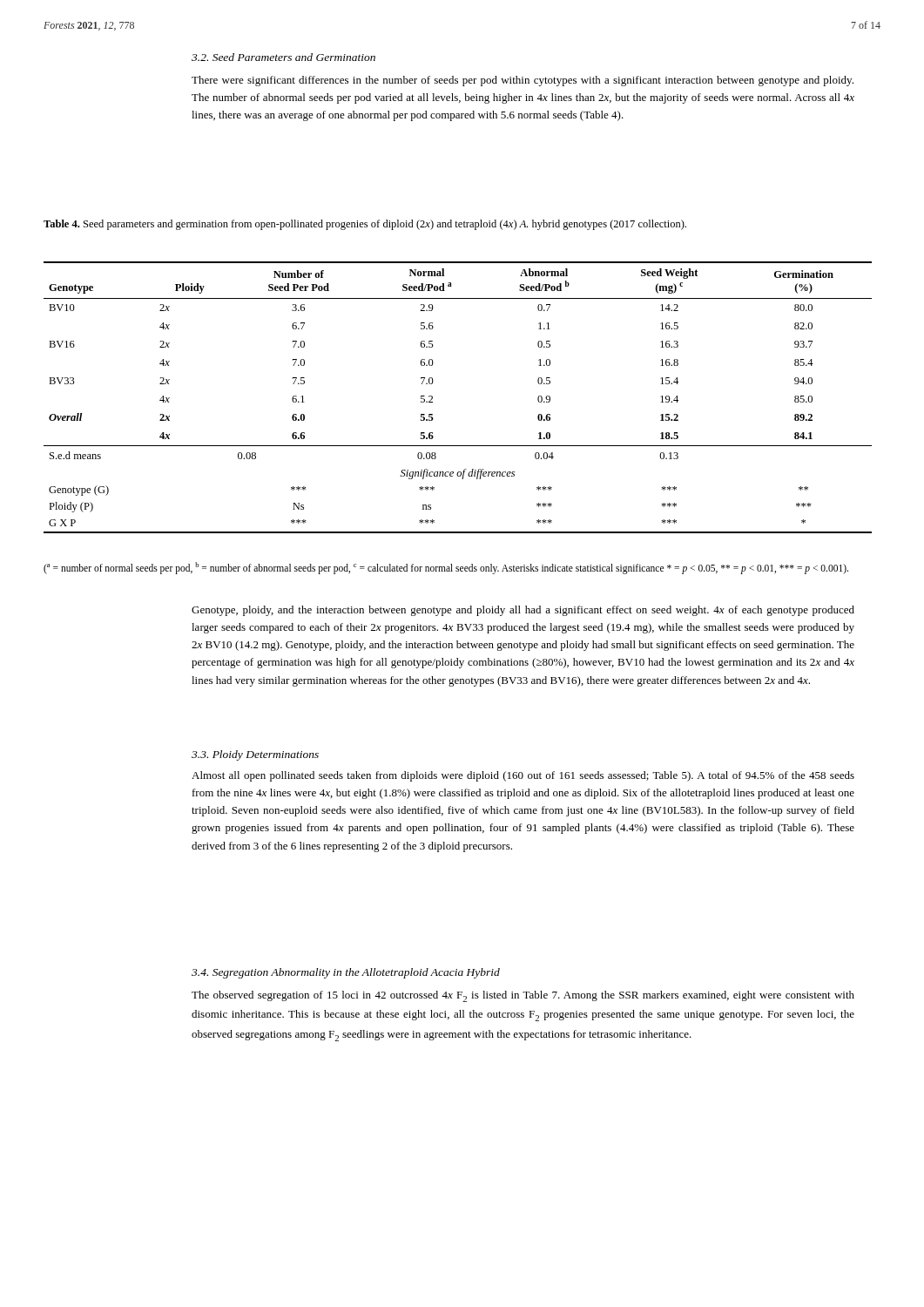Point to the element starting "3.4. Segregation Abnormality in the Allotetraploid"
The height and width of the screenshot is (1307, 924).
tap(346, 972)
